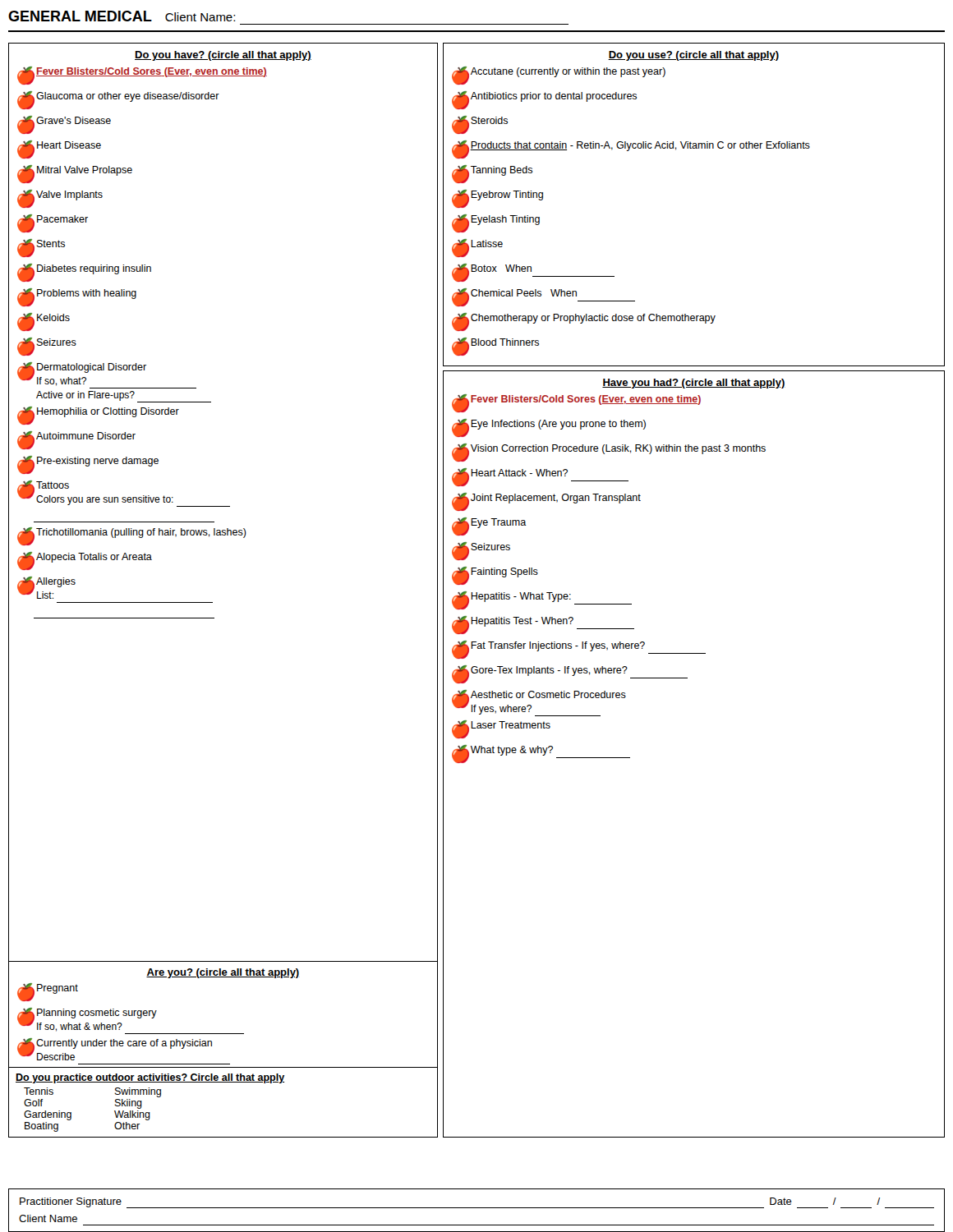
Task: Locate the text "🍎 Steroids"
Action: (x=480, y=125)
